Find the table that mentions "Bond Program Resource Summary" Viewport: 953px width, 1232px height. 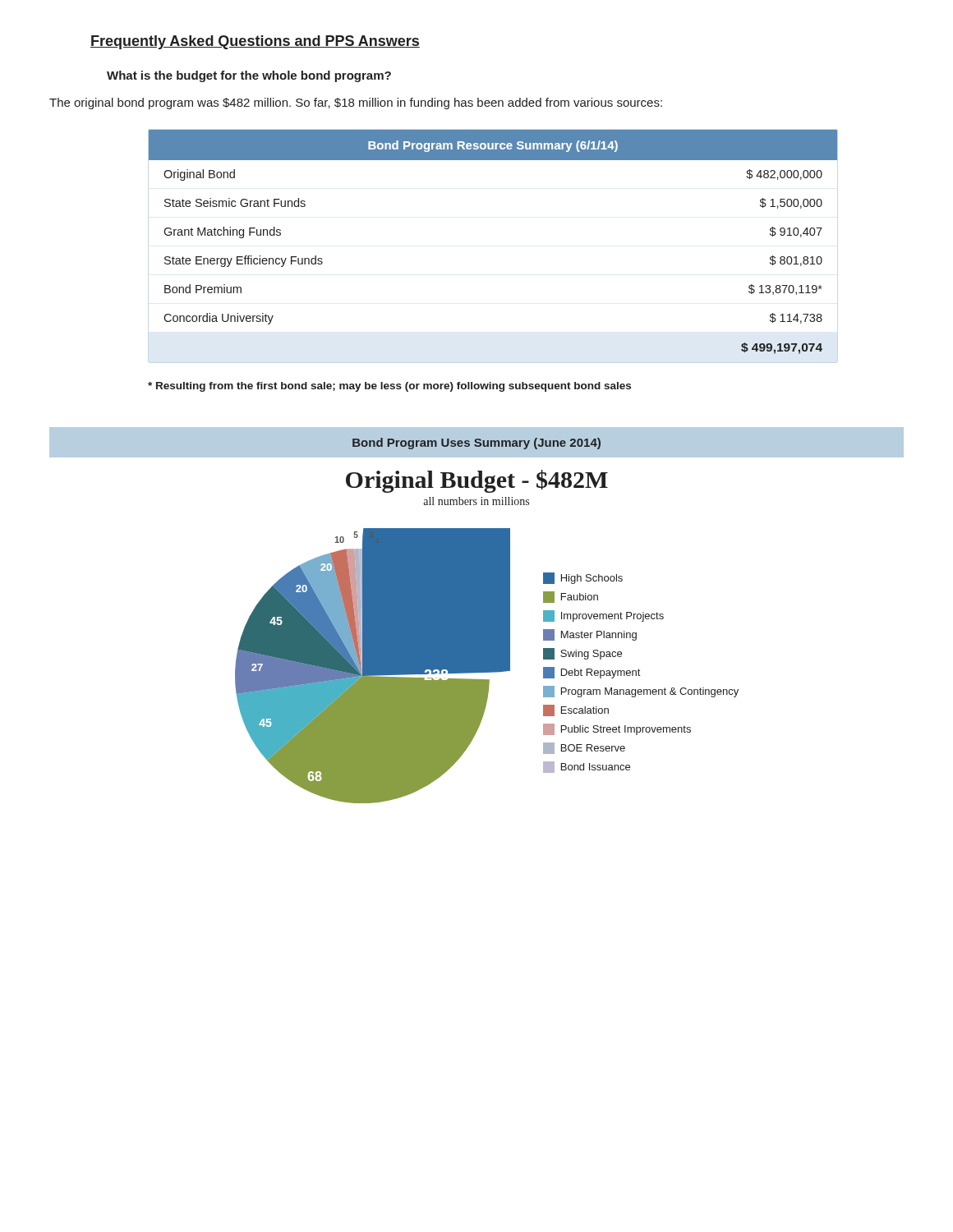[x=476, y=246]
